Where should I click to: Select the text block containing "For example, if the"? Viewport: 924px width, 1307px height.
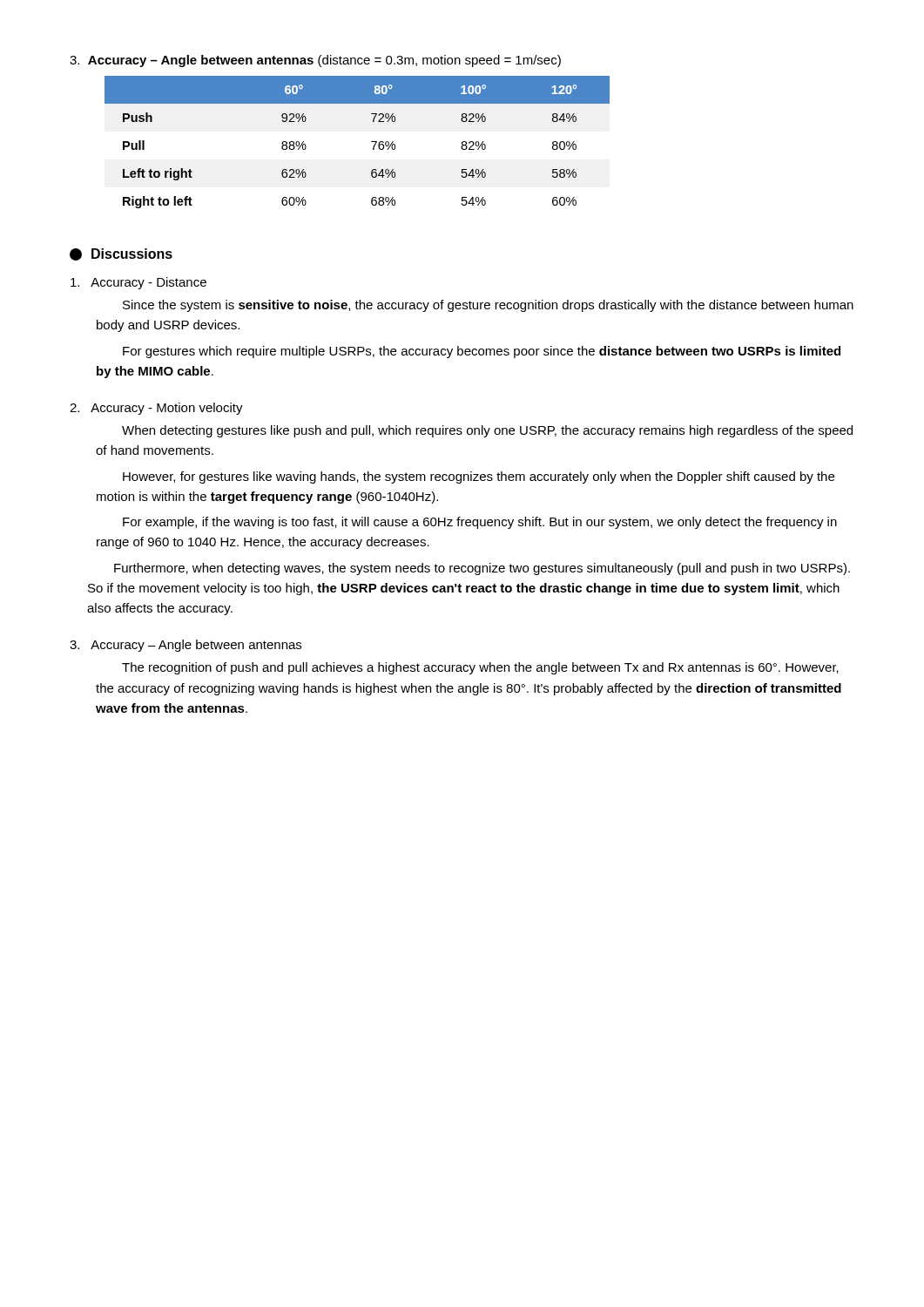pyautogui.click(x=466, y=532)
